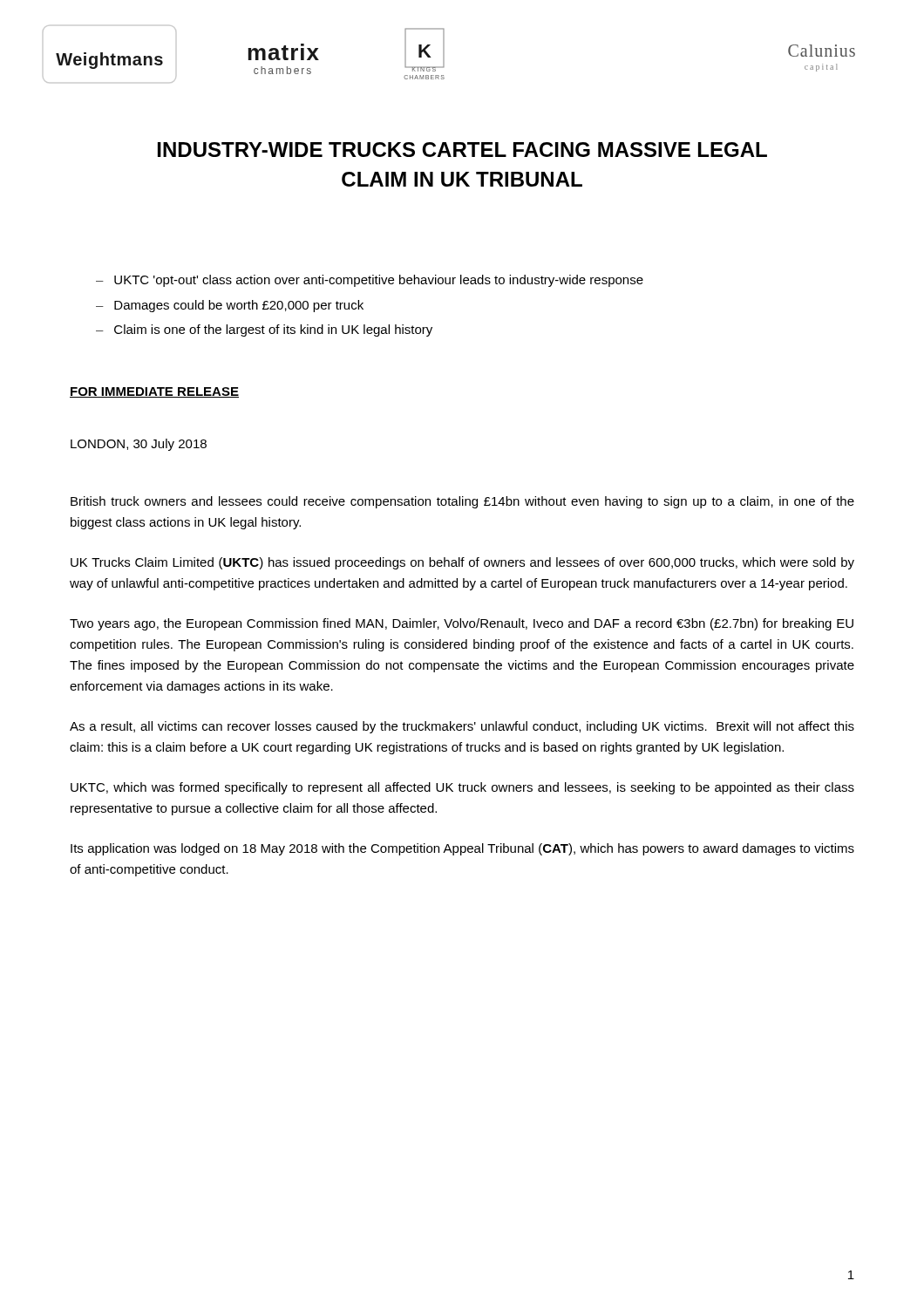Click on the element starting "Its application was lodged on 18"
The width and height of the screenshot is (924, 1308).
462,859
